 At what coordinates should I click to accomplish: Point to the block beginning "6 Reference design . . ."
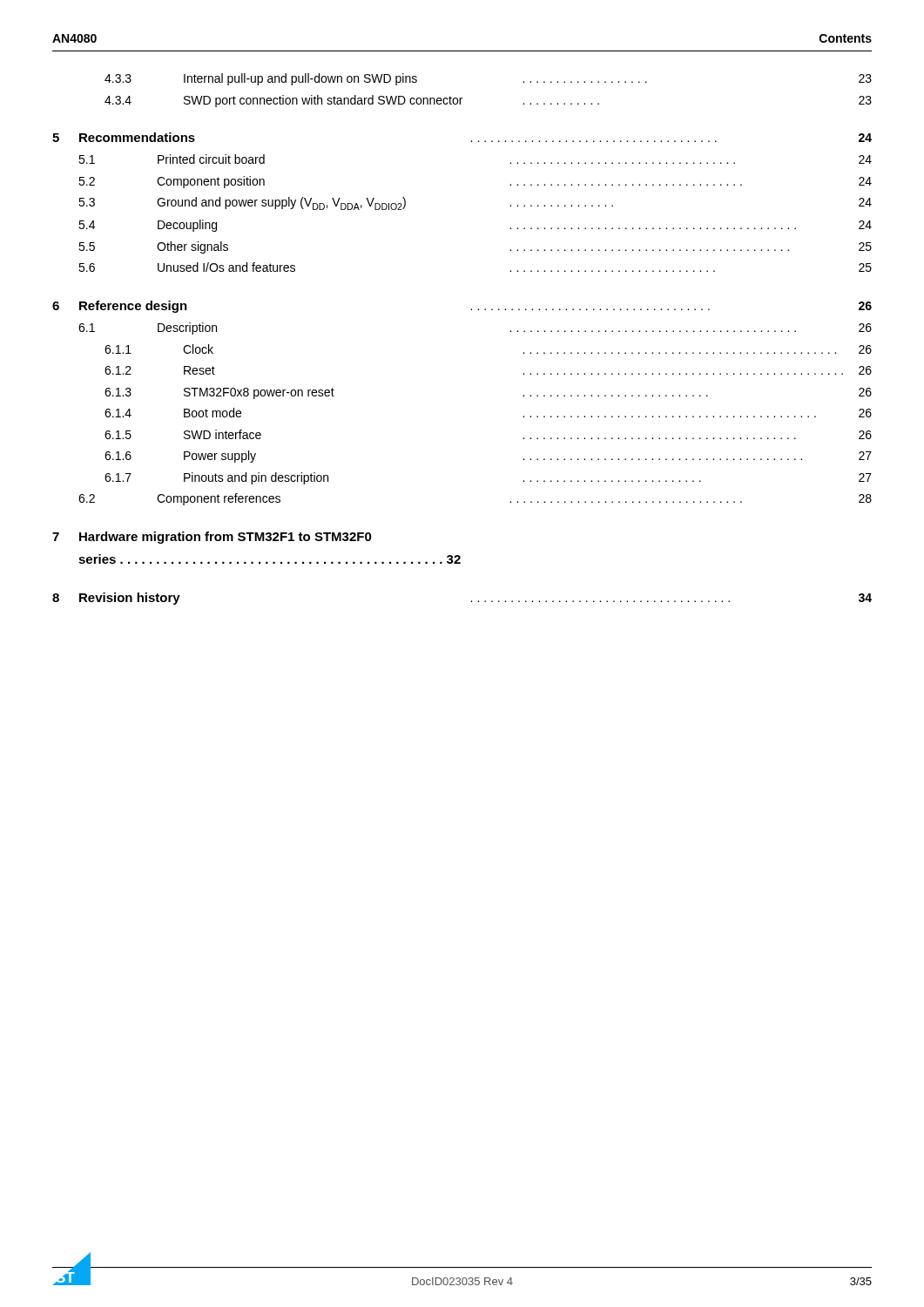[x=462, y=306]
